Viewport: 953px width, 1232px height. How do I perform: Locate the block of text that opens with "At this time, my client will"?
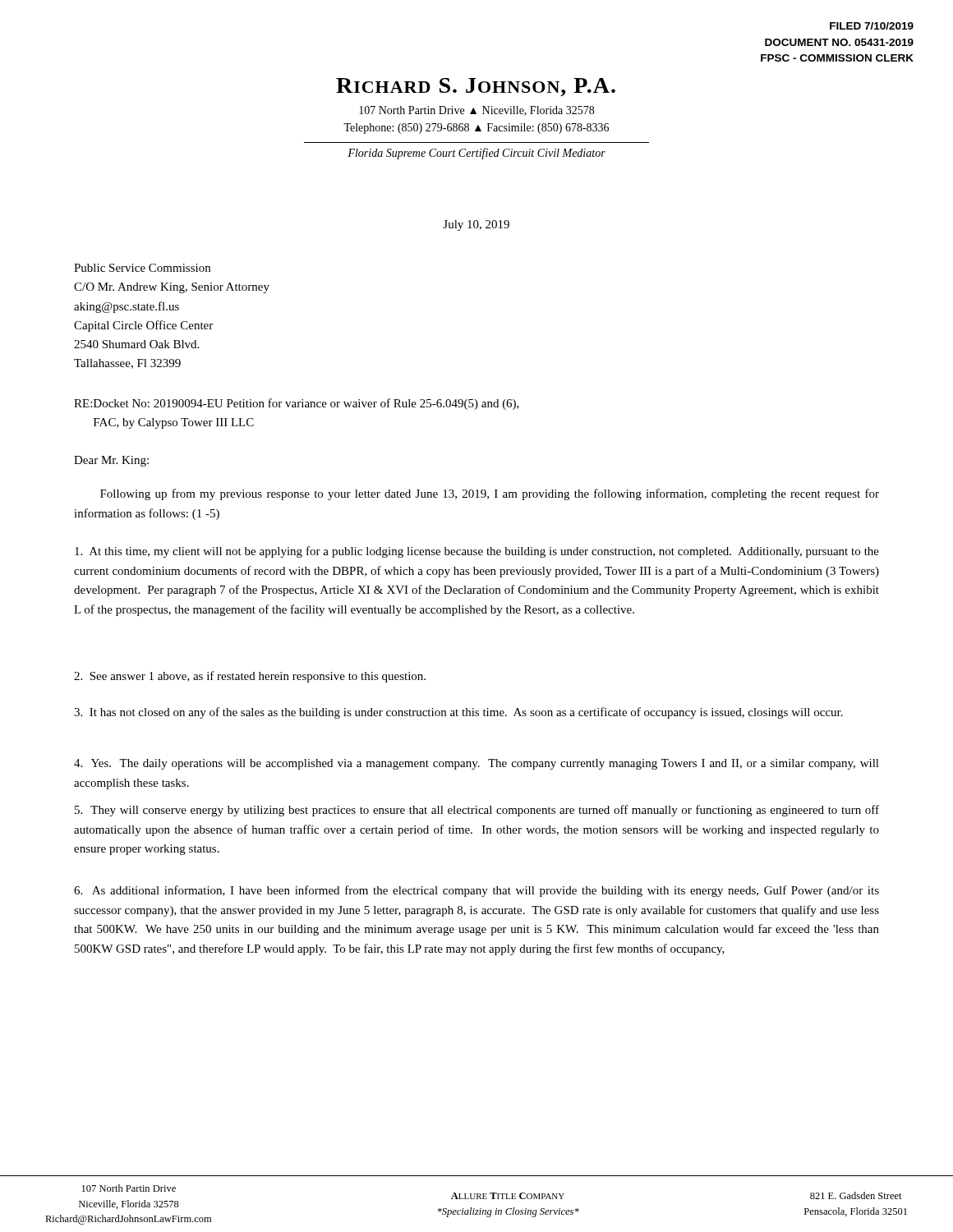coord(476,580)
